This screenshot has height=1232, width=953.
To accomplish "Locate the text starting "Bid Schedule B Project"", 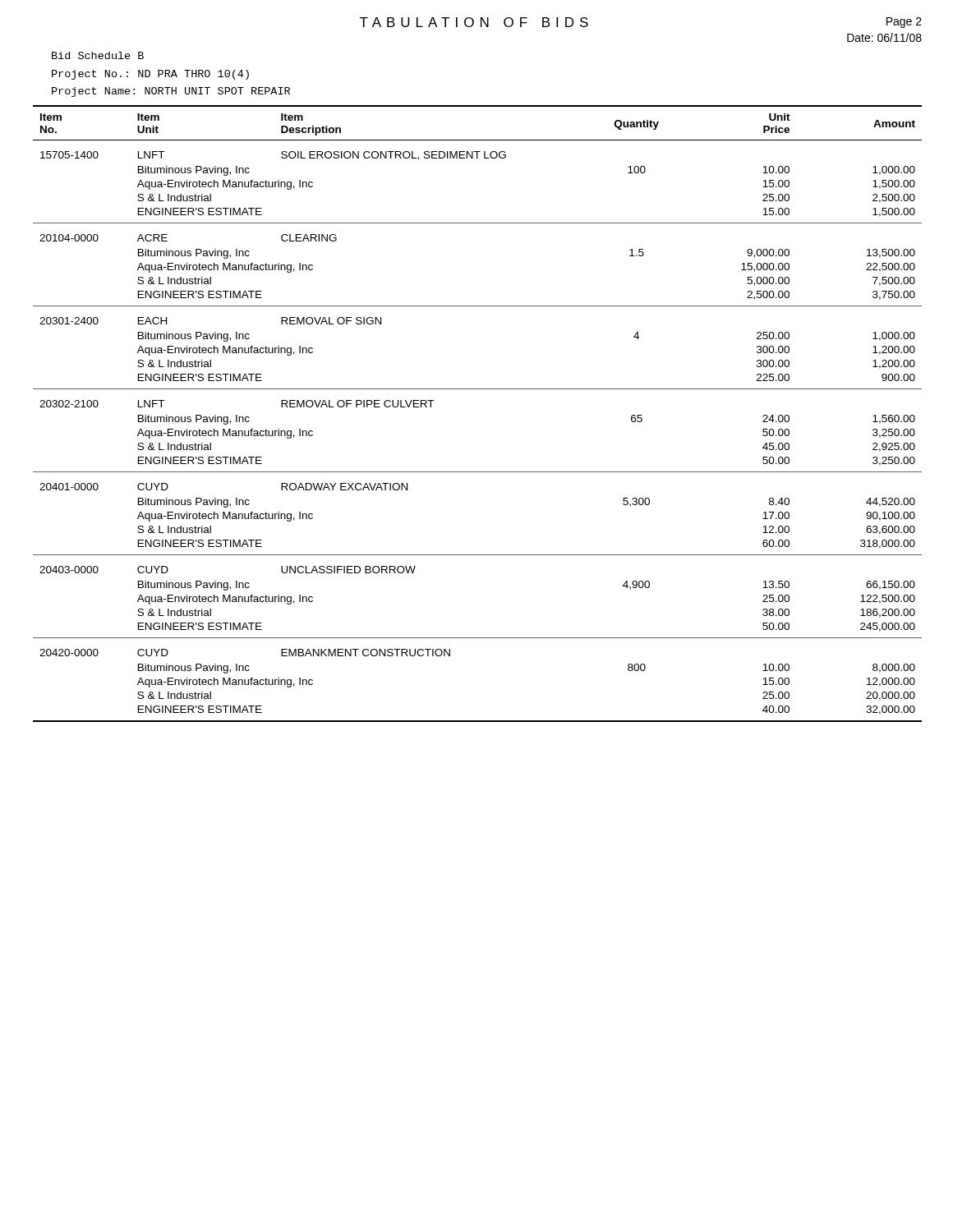I will click(171, 74).
